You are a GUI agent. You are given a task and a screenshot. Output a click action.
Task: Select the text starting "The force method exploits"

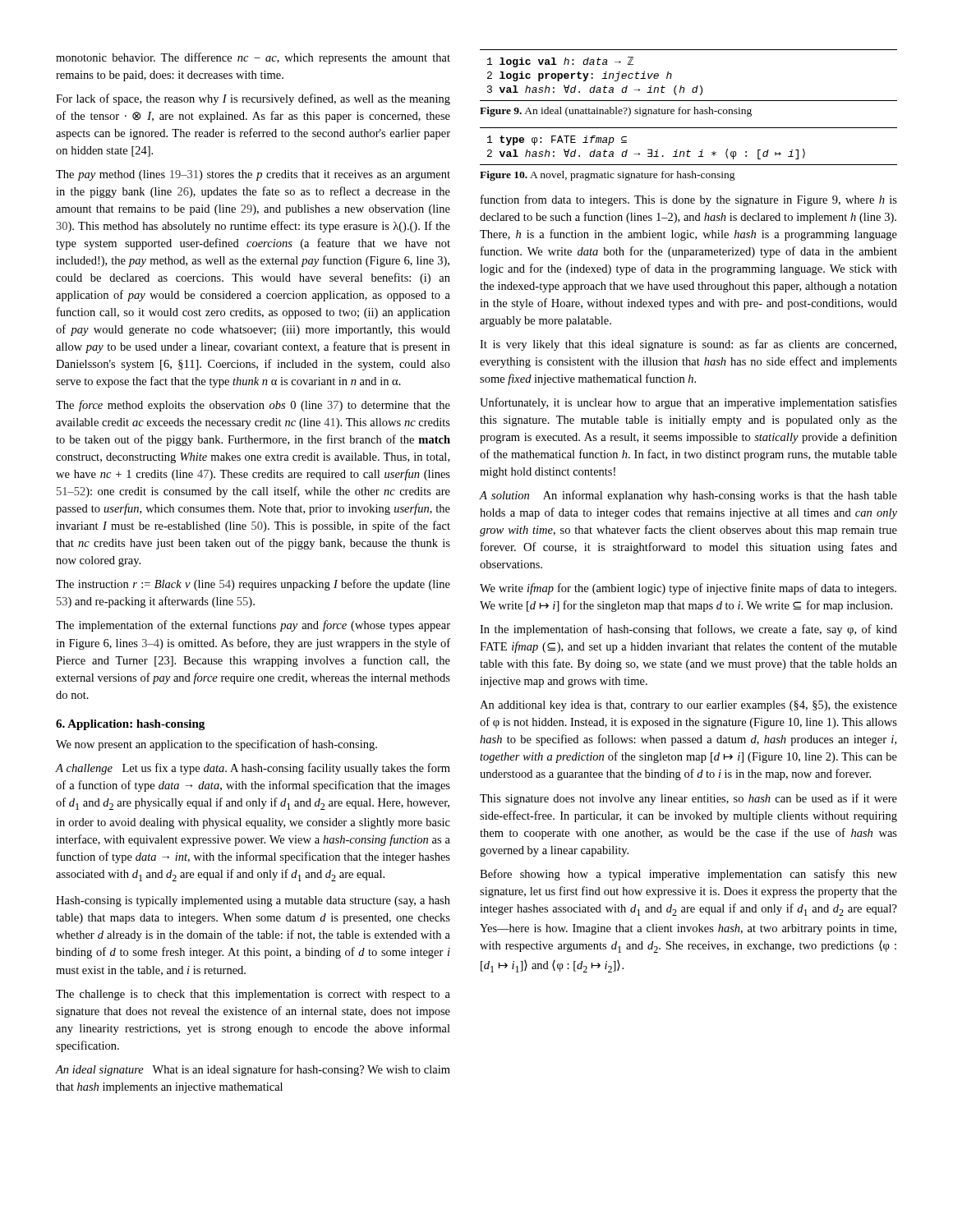[253, 483]
